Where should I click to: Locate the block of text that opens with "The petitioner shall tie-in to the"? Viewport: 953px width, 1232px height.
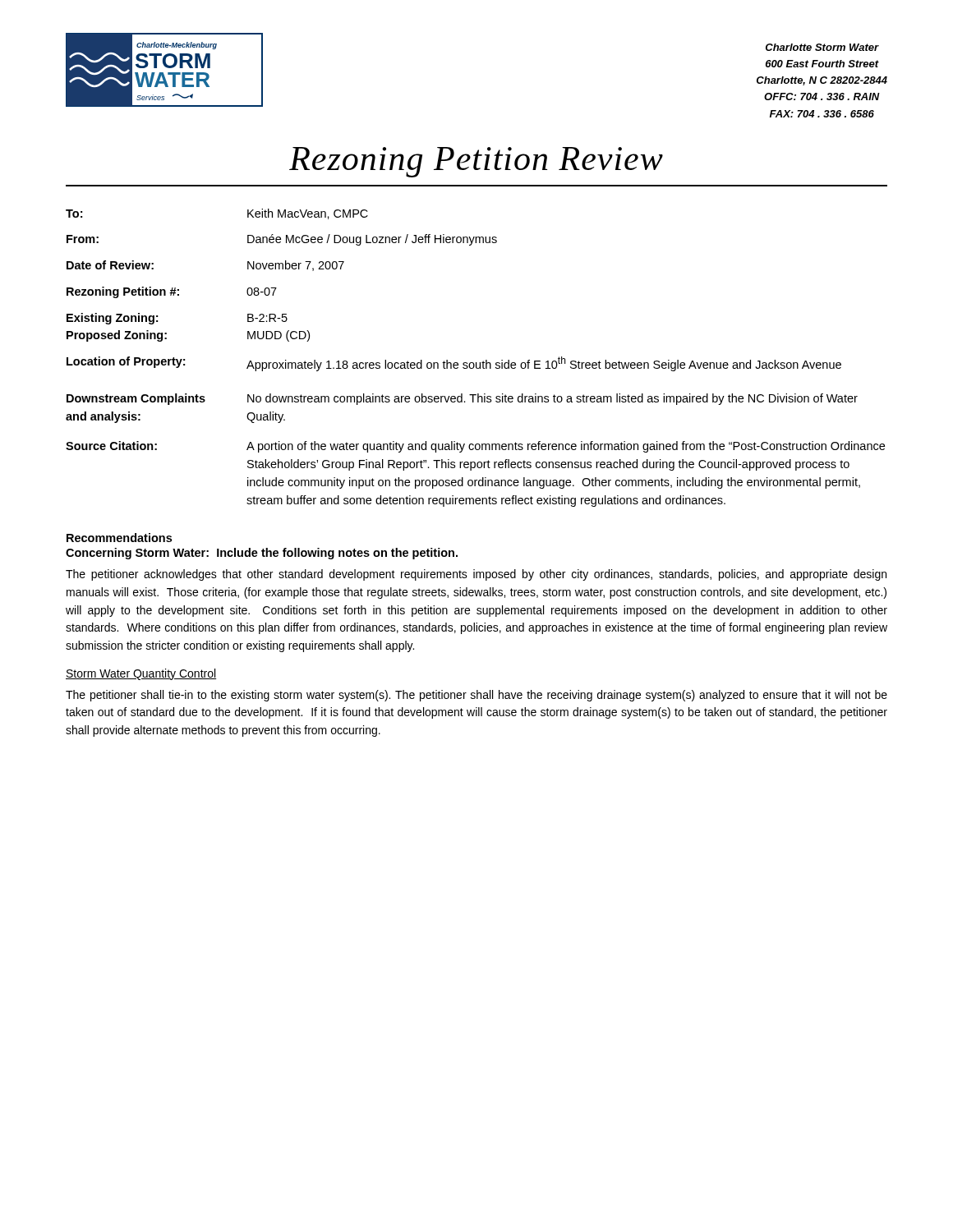(x=476, y=712)
